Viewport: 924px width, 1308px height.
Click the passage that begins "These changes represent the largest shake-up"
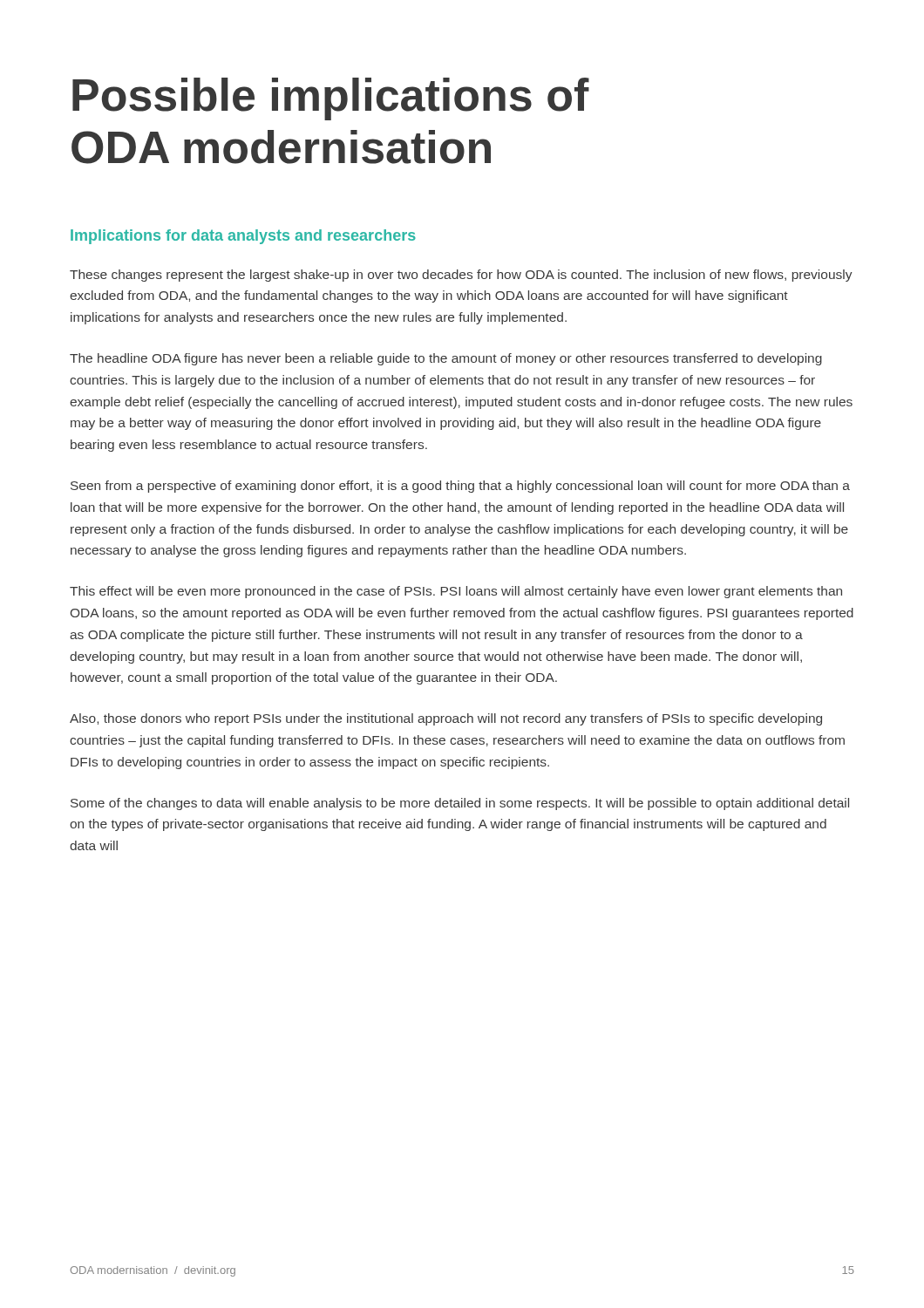[x=461, y=295]
